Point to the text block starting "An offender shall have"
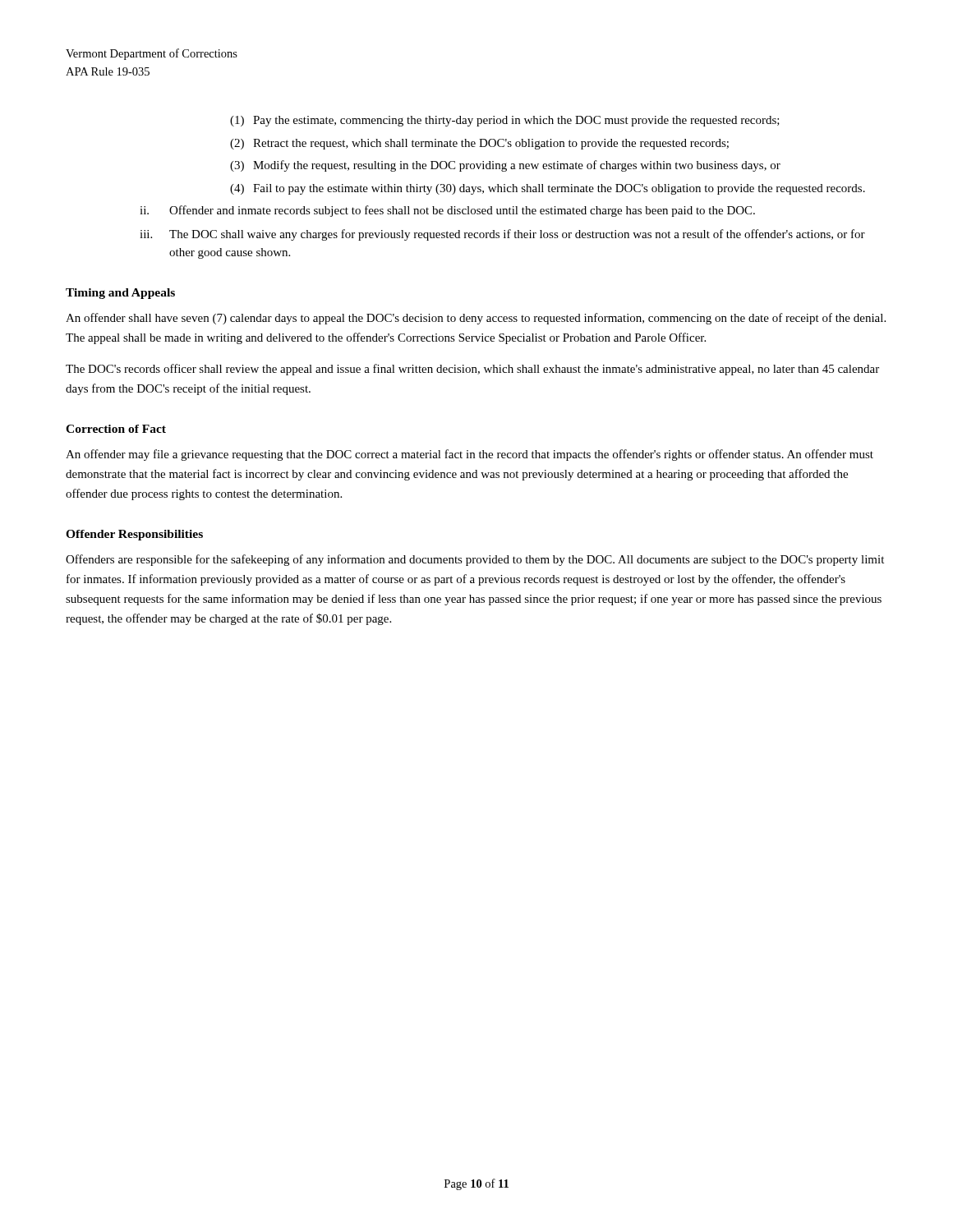The width and height of the screenshot is (953, 1232). click(x=476, y=327)
